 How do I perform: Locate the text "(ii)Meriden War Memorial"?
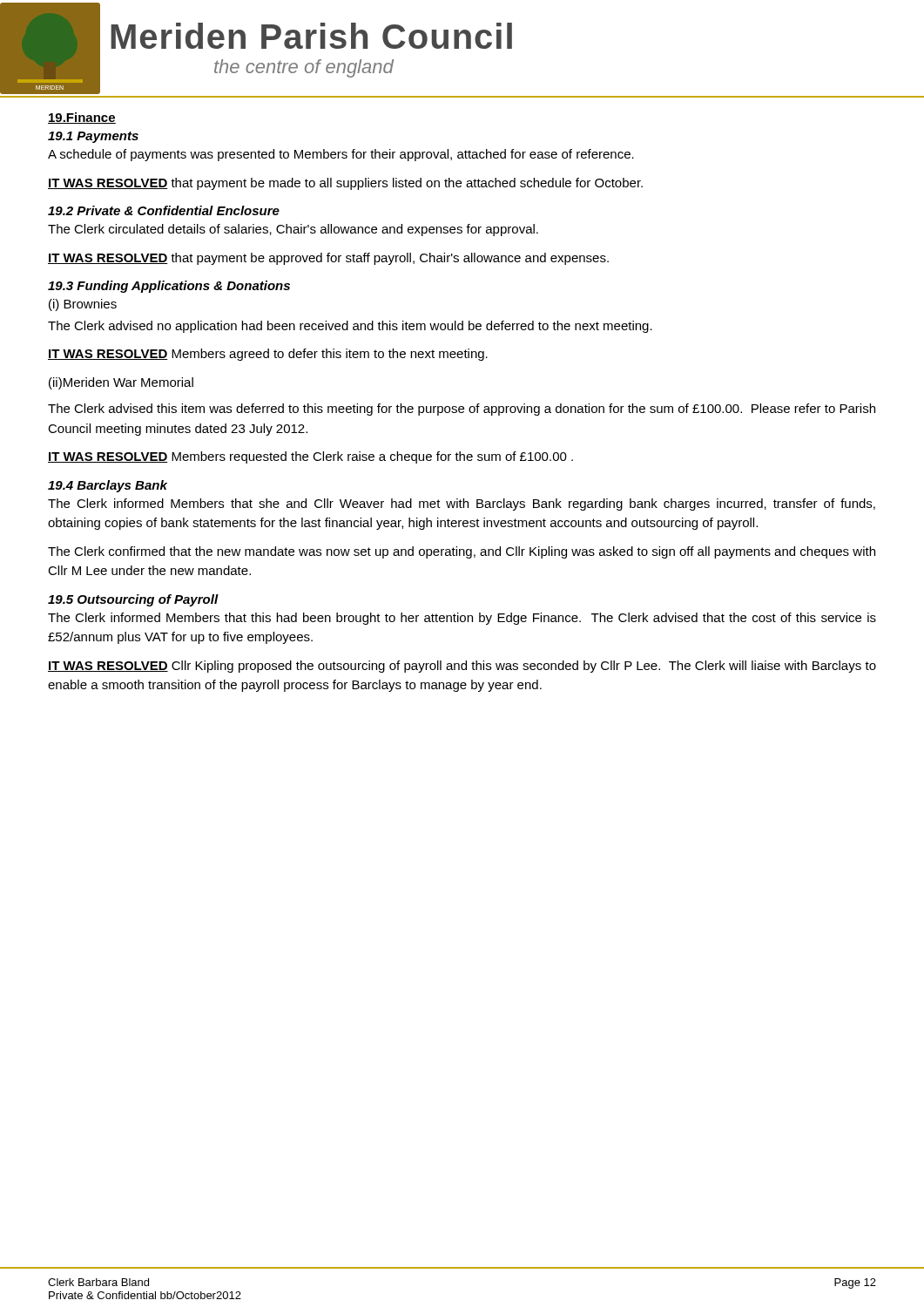coord(121,382)
